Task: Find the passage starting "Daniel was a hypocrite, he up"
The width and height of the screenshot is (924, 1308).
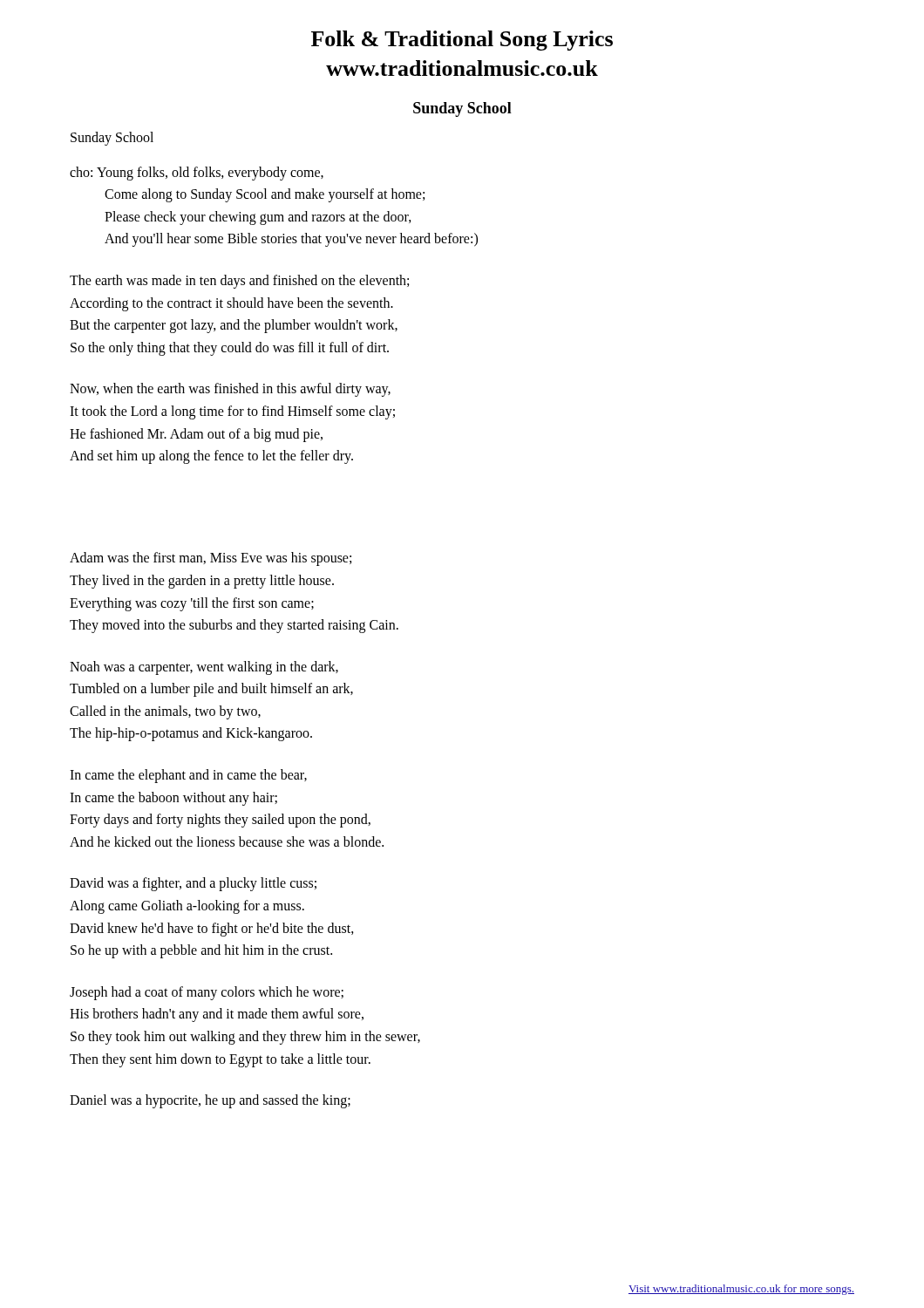Action: click(210, 1100)
